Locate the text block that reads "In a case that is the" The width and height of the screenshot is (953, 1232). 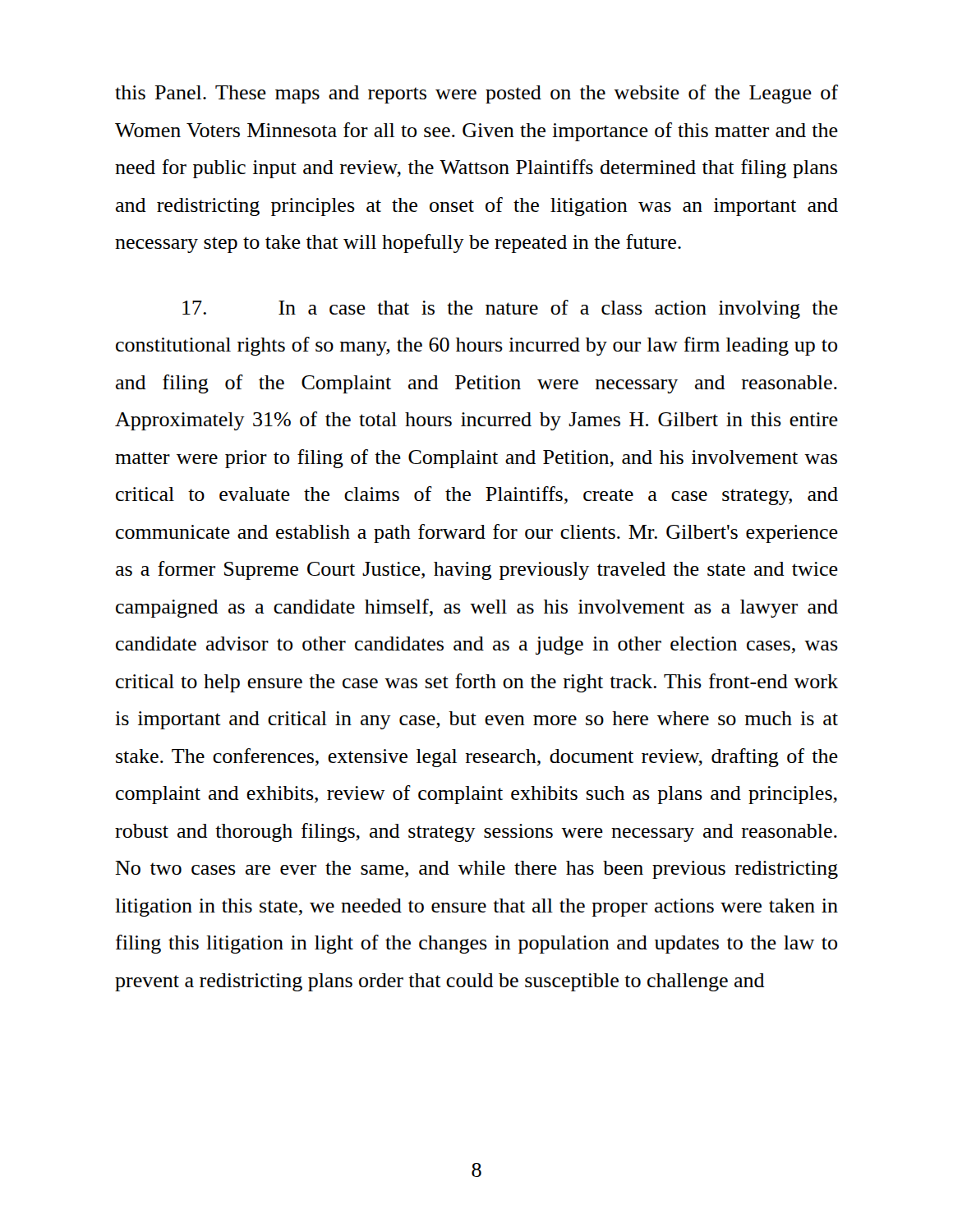tap(476, 644)
